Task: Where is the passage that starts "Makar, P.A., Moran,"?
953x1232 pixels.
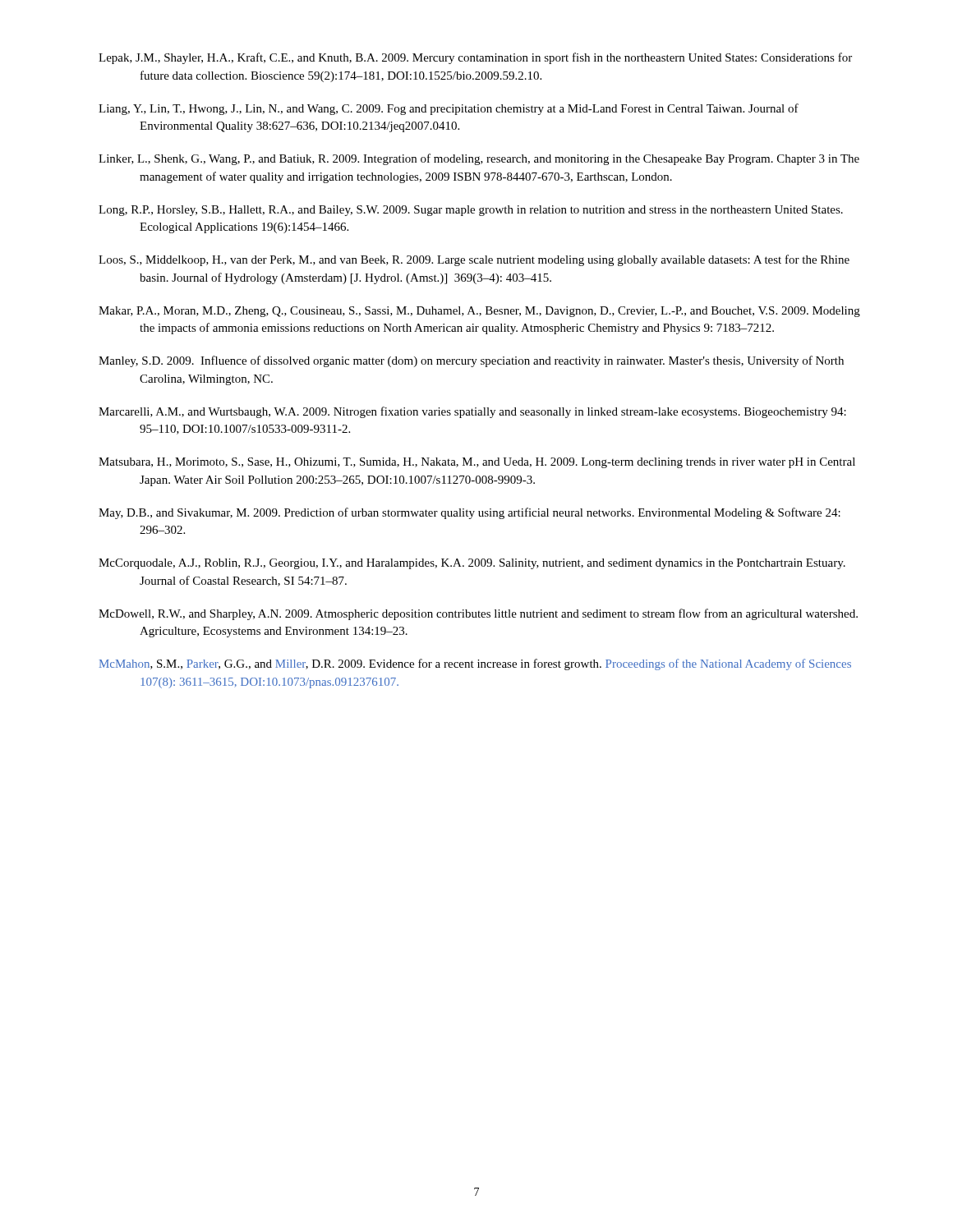Action: pyautogui.click(x=479, y=319)
